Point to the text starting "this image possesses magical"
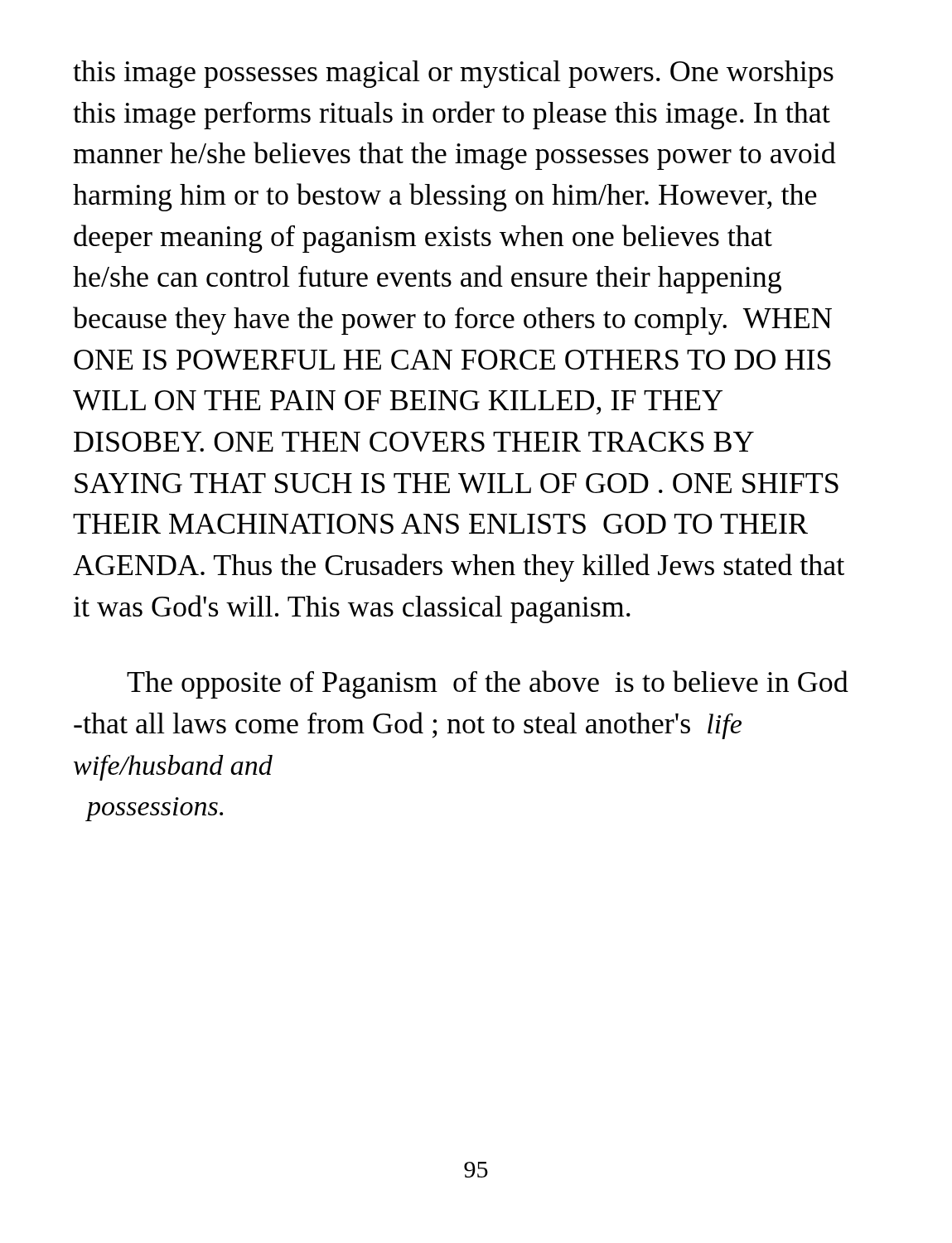This screenshot has width=952, height=1243. click(462, 439)
